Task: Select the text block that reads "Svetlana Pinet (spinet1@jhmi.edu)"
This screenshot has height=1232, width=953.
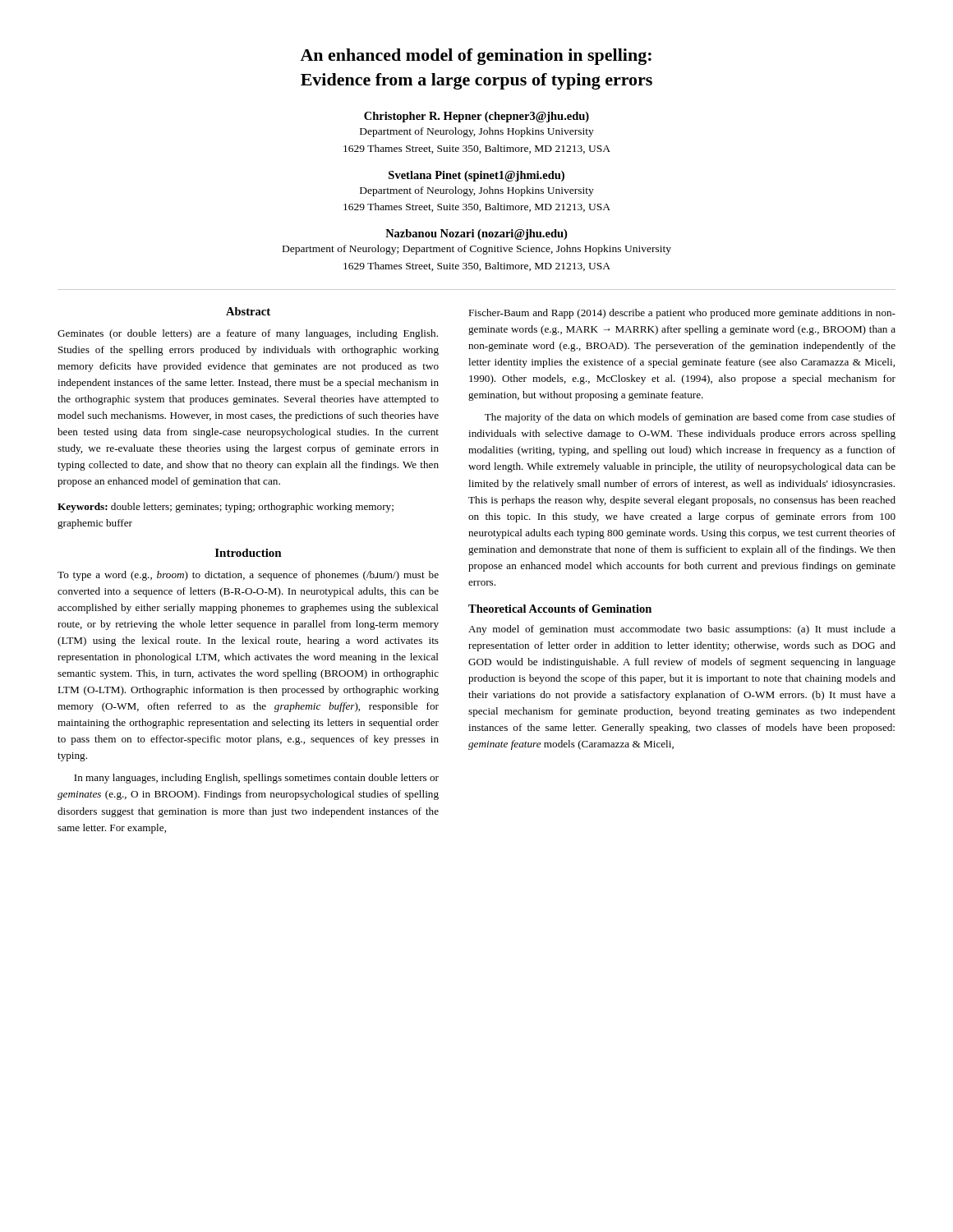Action: 476,192
